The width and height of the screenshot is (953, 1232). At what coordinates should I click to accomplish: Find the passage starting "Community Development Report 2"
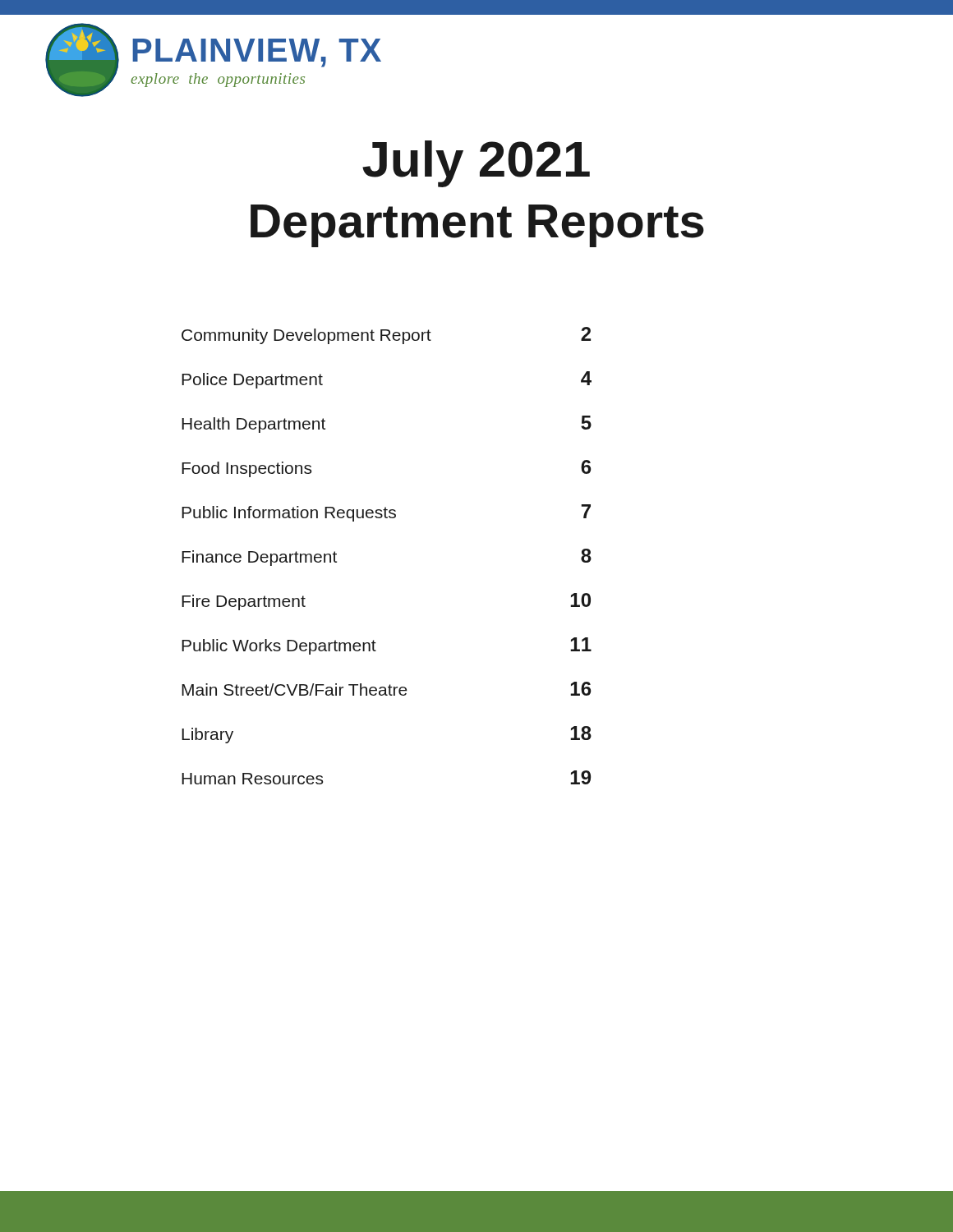tap(386, 334)
